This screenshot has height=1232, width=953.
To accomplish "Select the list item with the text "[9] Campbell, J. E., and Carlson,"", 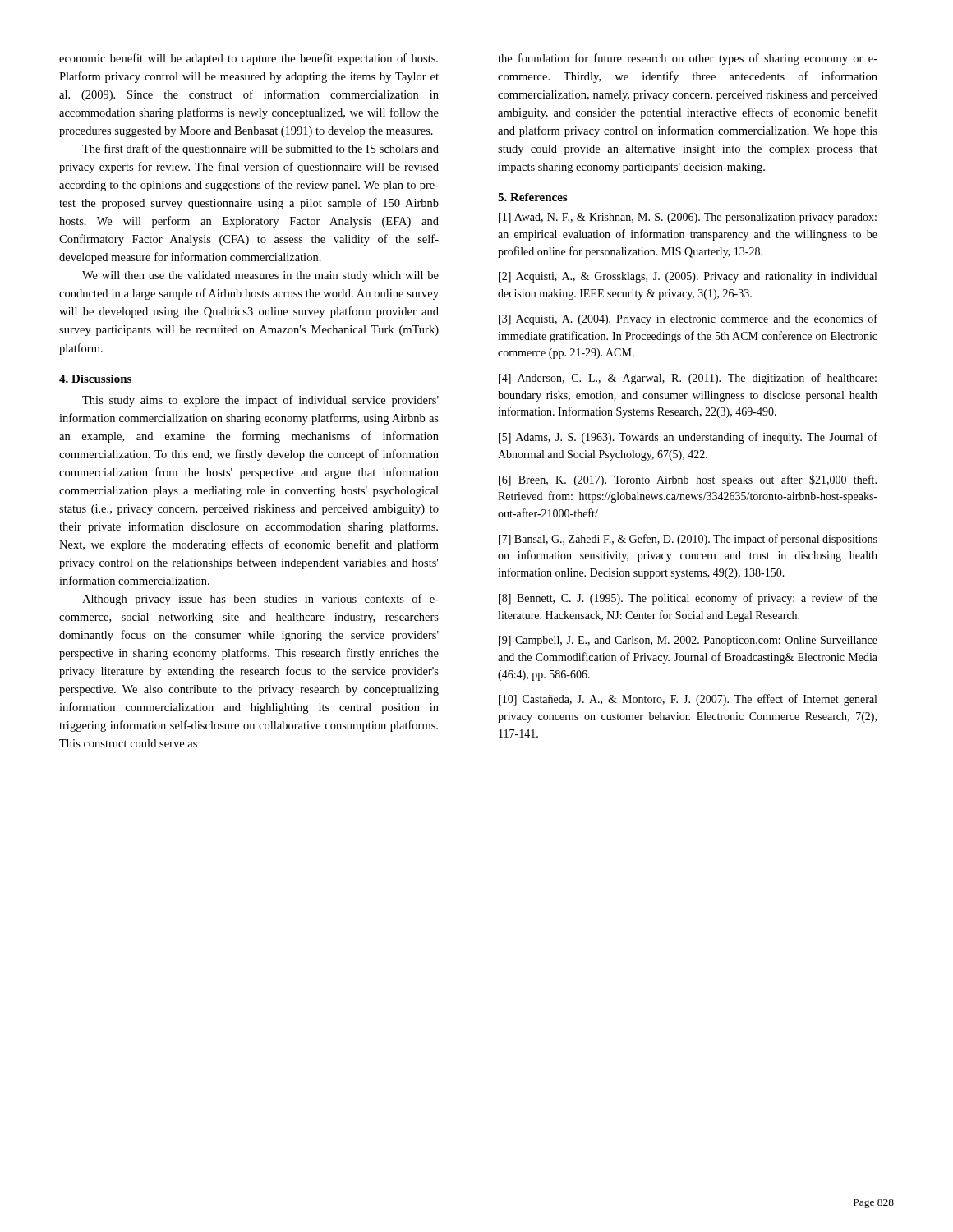I will pos(688,658).
